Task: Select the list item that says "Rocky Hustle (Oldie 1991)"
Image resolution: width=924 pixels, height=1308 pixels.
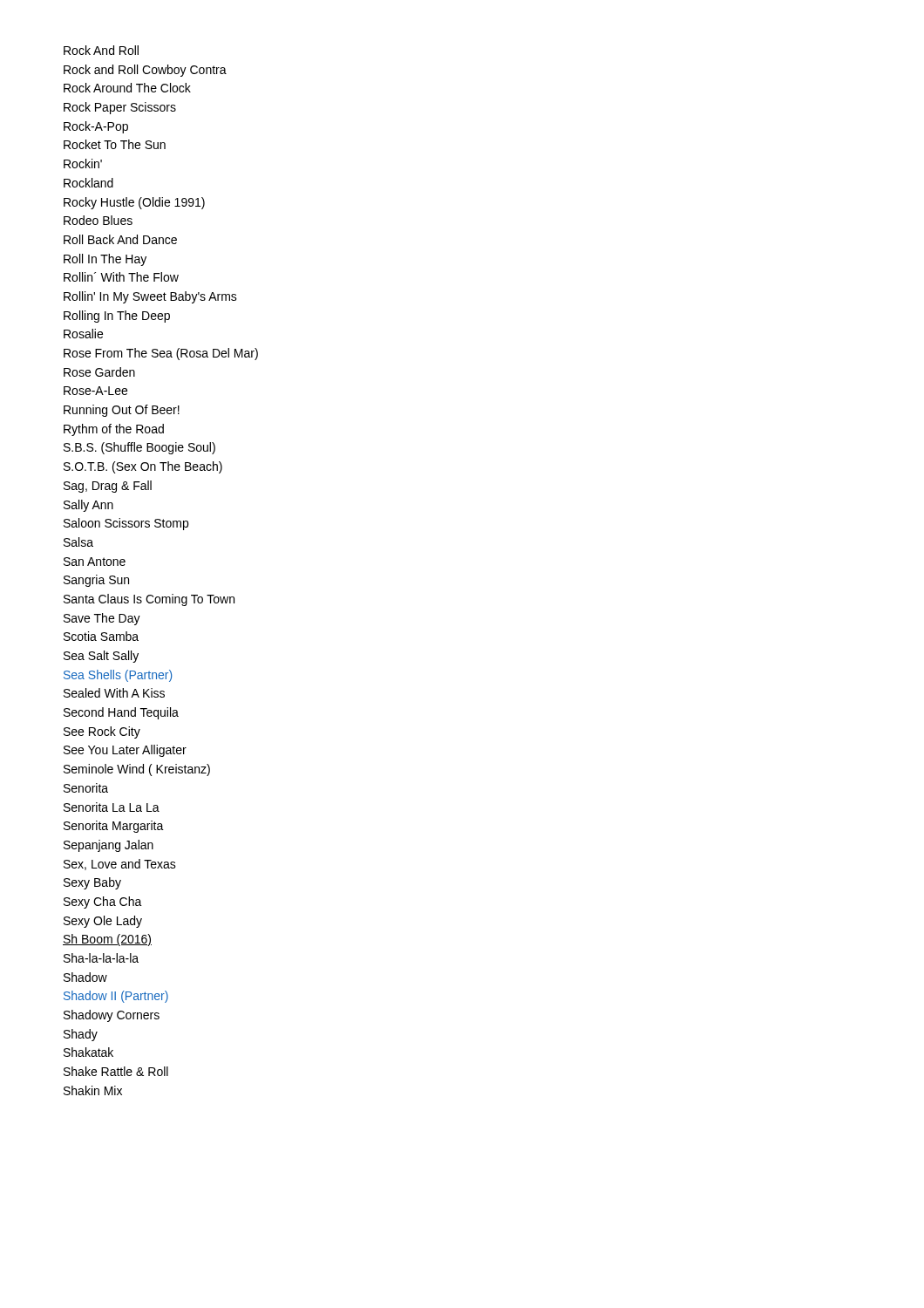Action: pyautogui.click(x=134, y=202)
